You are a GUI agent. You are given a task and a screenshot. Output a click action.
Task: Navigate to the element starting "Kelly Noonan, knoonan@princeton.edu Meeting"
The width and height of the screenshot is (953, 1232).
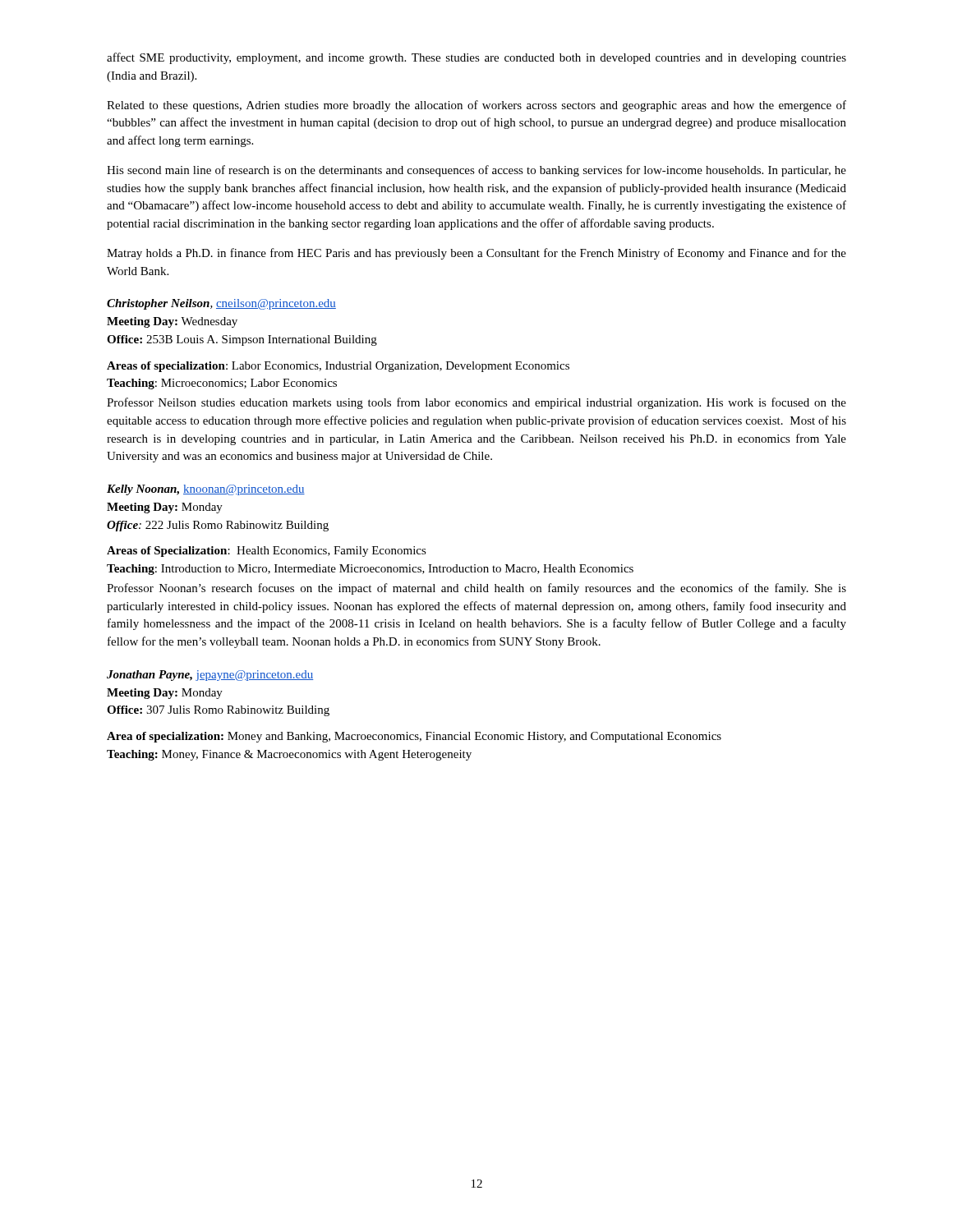point(206,490)
